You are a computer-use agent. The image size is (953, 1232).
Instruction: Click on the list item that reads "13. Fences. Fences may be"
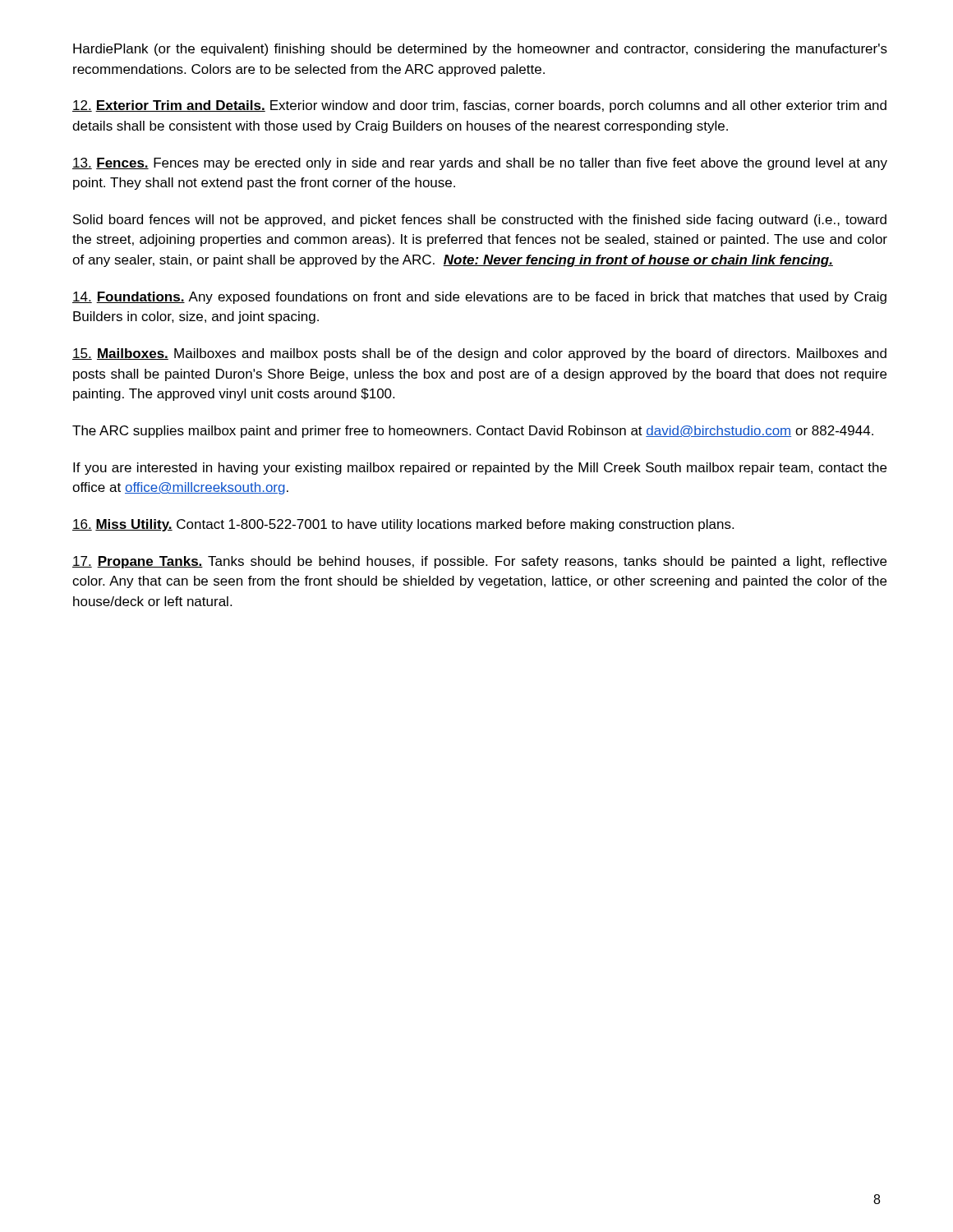click(x=480, y=173)
